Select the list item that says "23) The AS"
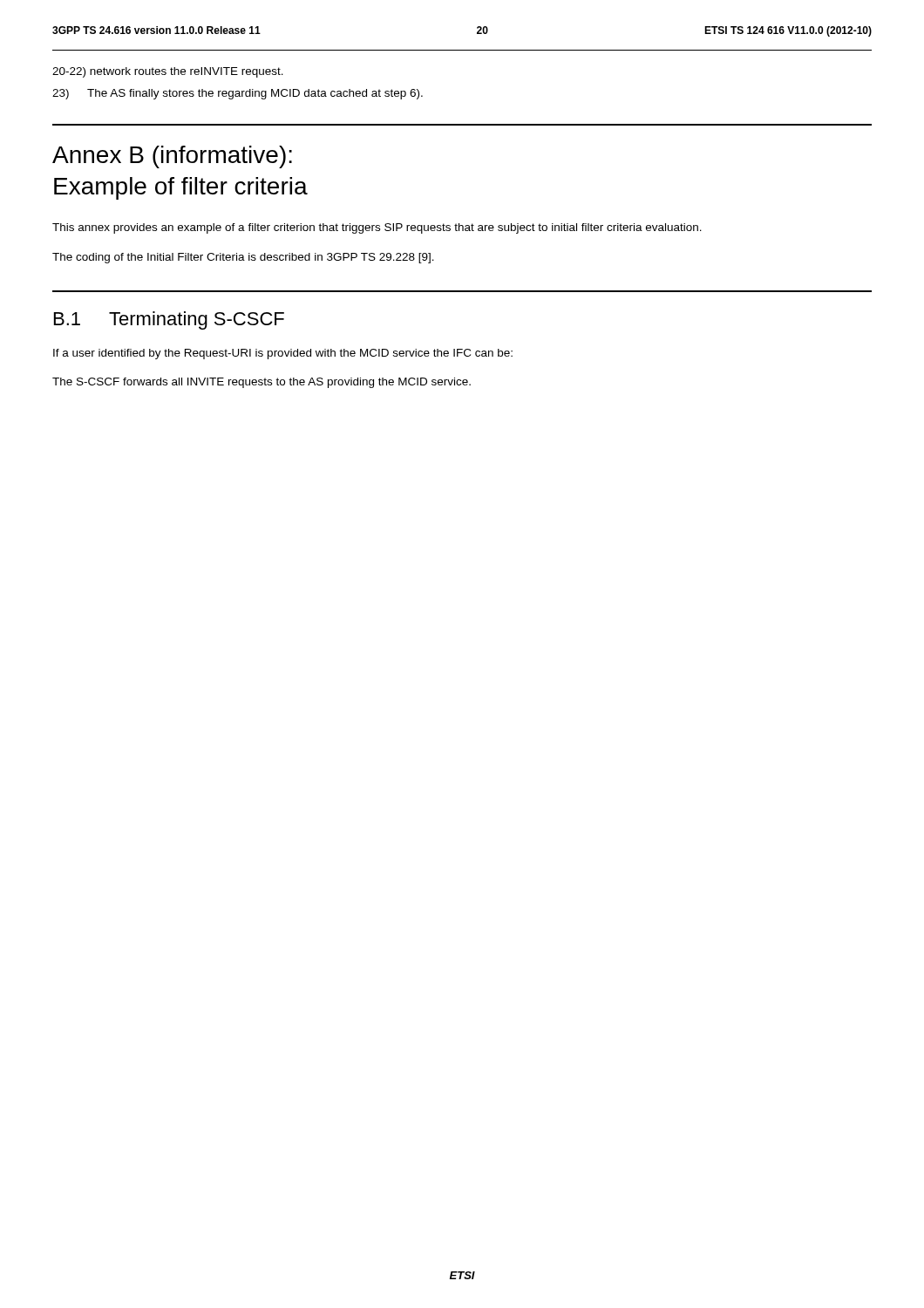 coord(238,93)
